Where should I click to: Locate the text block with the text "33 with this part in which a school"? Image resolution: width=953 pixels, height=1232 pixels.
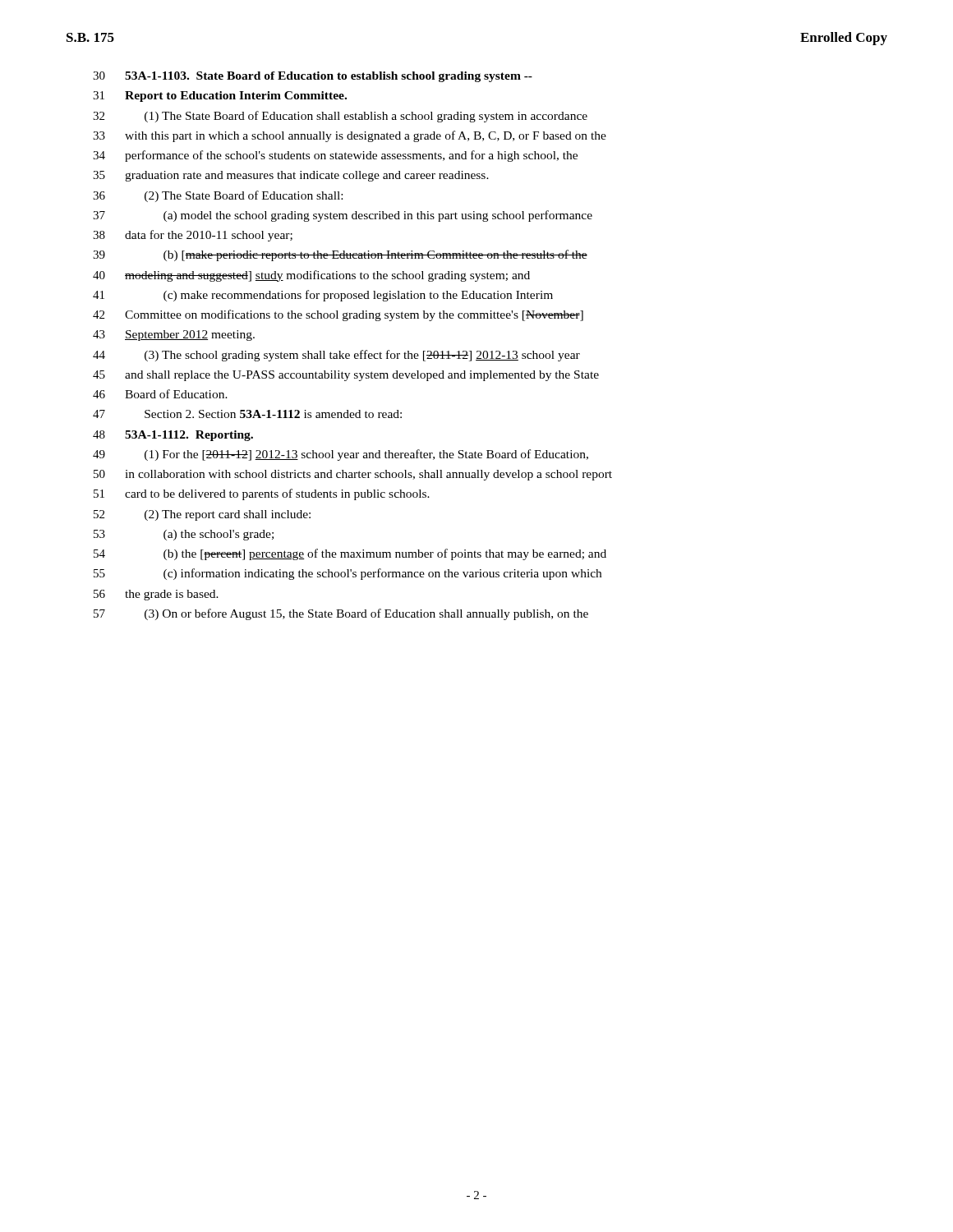point(476,135)
